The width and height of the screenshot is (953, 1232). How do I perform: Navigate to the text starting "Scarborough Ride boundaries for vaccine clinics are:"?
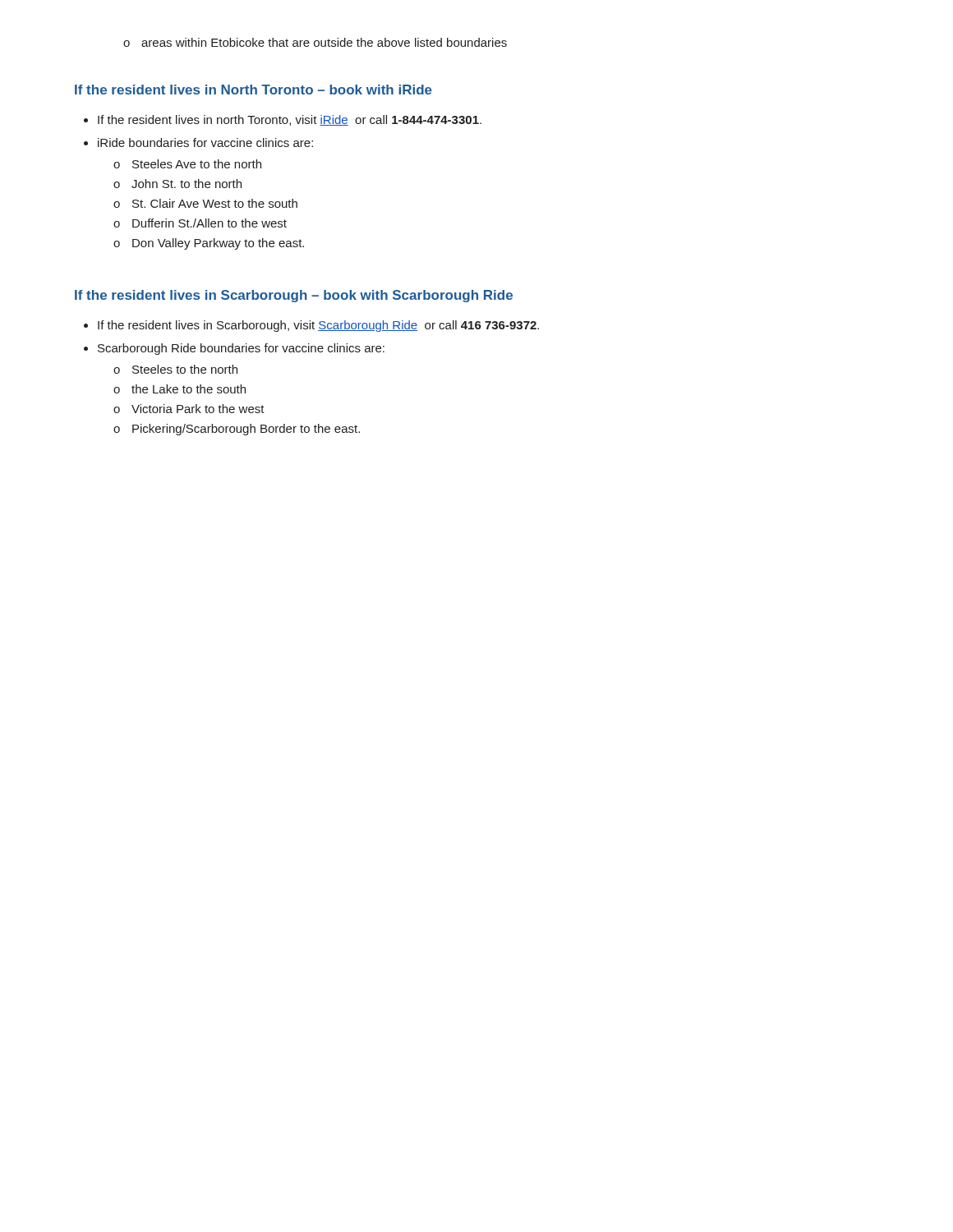pyautogui.click(x=234, y=349)
